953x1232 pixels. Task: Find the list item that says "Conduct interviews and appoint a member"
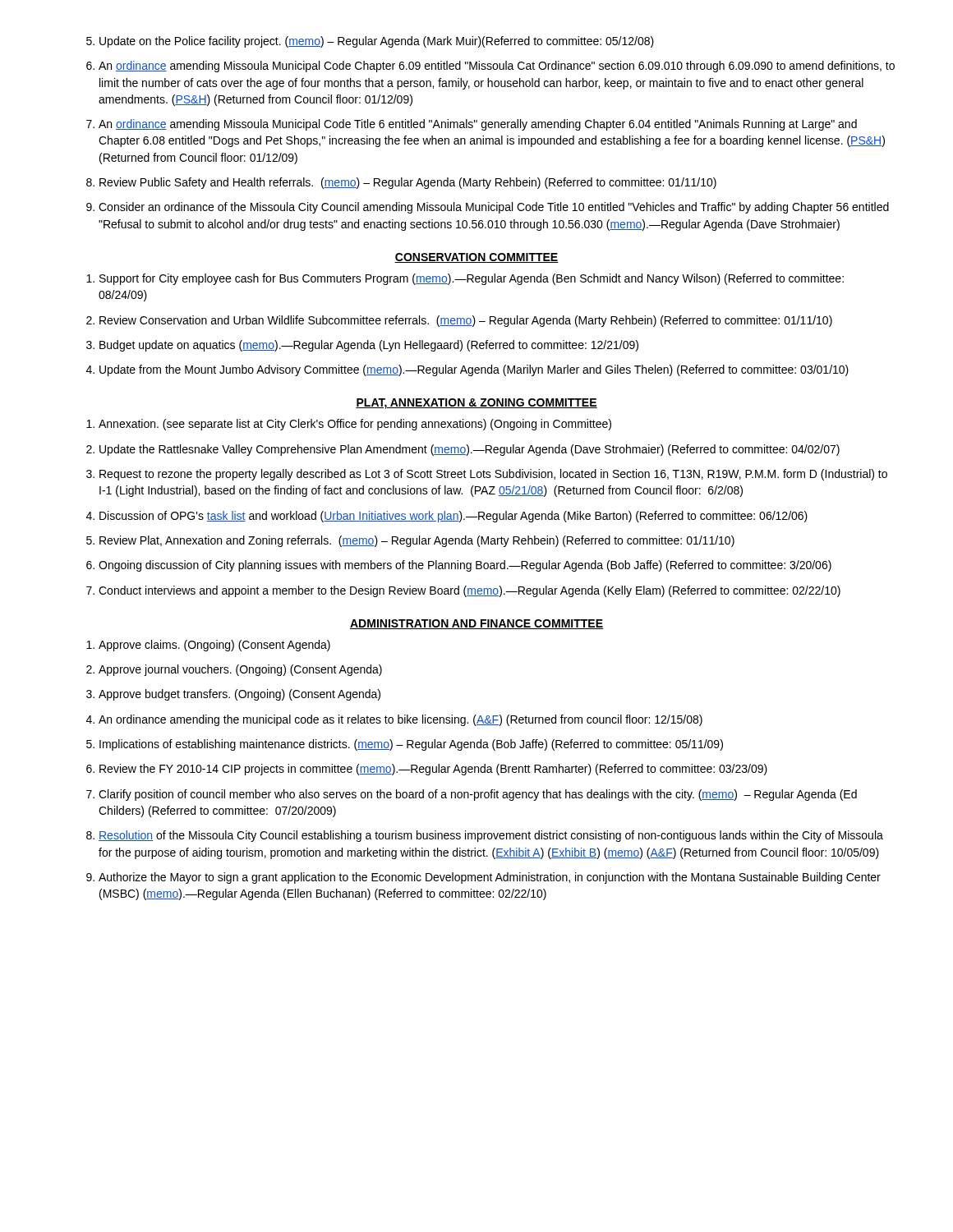click(x=485, y=590)
